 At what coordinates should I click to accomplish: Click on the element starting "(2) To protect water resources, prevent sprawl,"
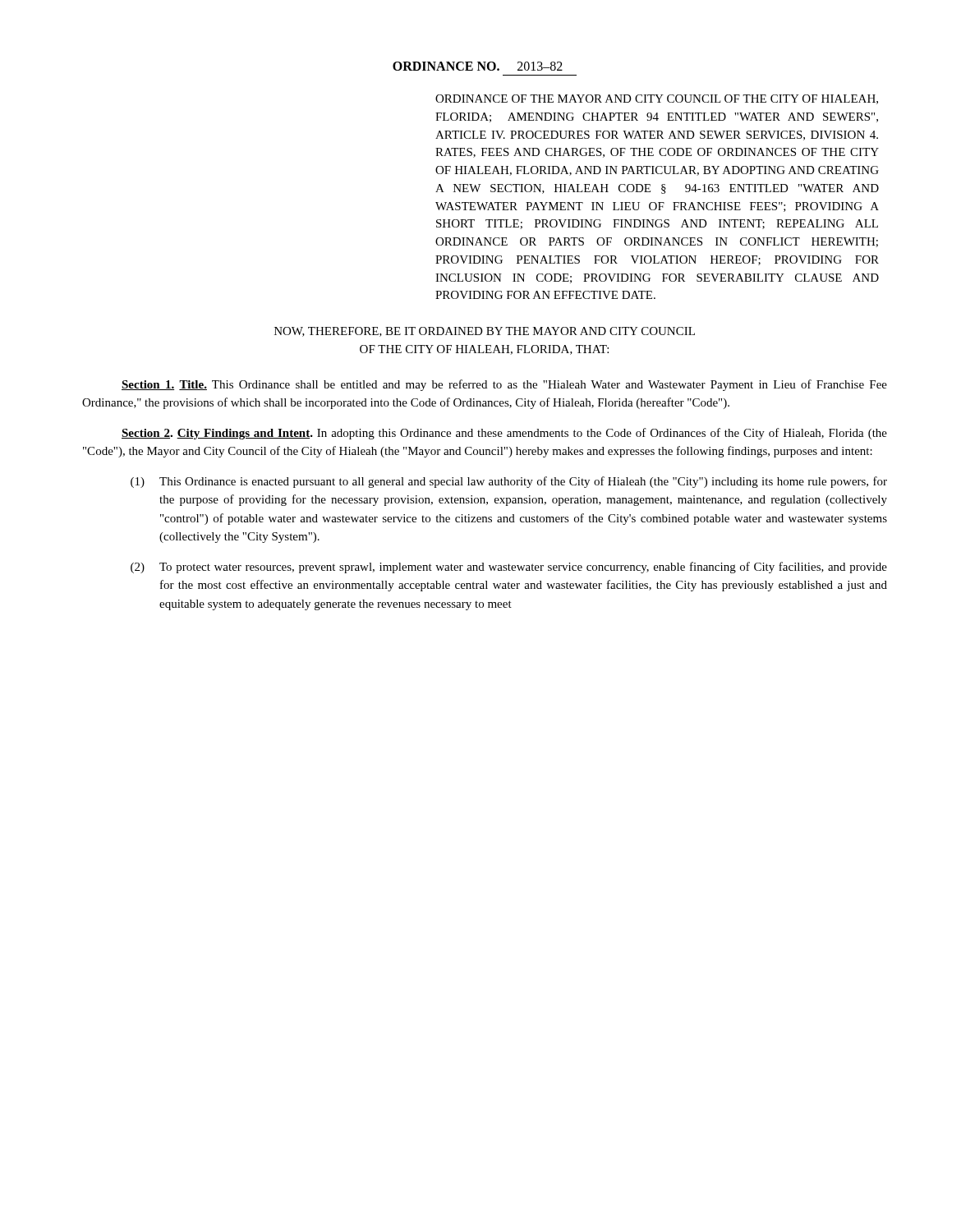[x=504, y=585]
